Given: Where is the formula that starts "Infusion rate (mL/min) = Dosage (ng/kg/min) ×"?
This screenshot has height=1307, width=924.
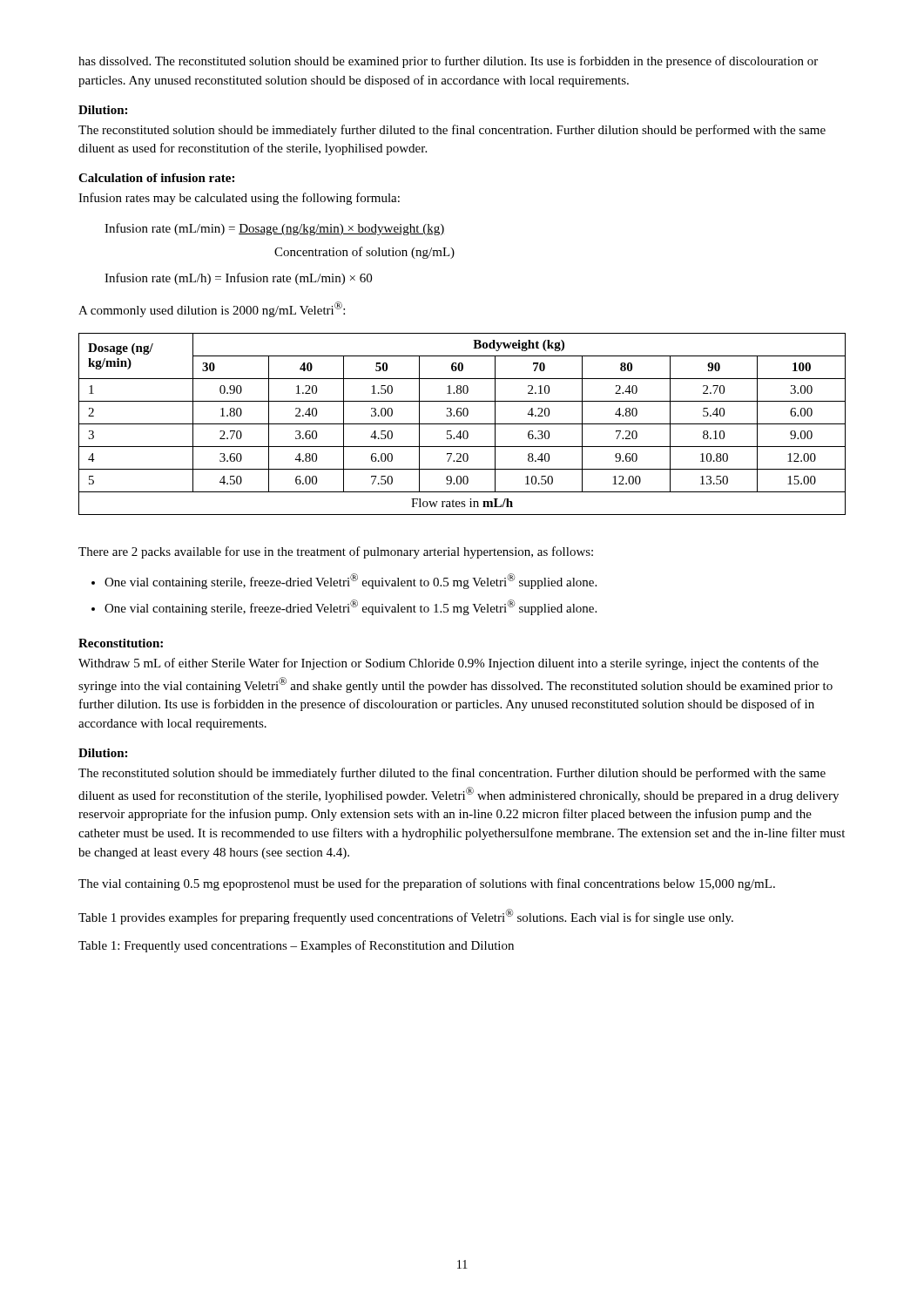Looking at the screenshot, I should click(280, 242).
